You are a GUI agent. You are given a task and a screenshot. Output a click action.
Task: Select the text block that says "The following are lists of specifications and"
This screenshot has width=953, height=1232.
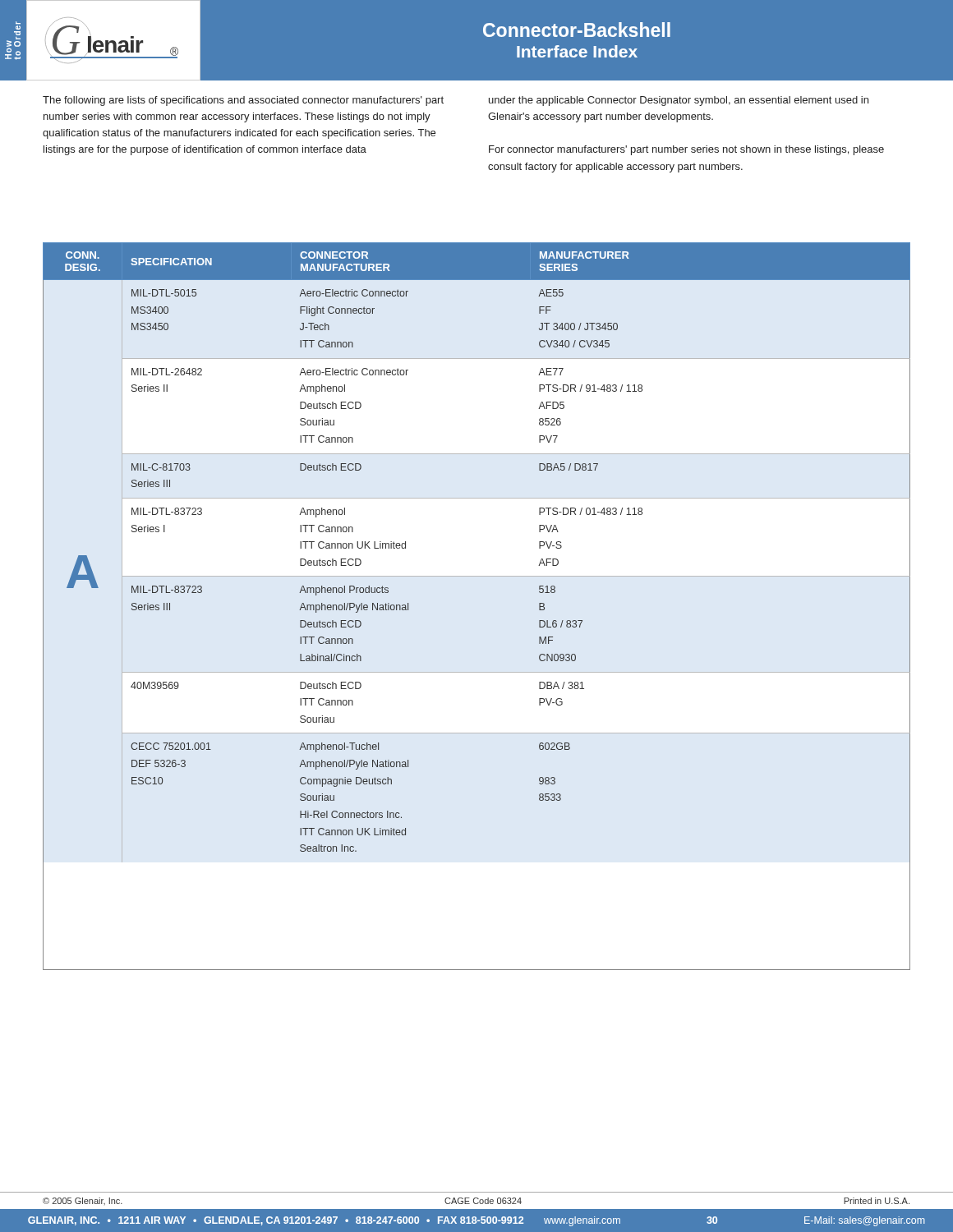click(x=244, y=101)
